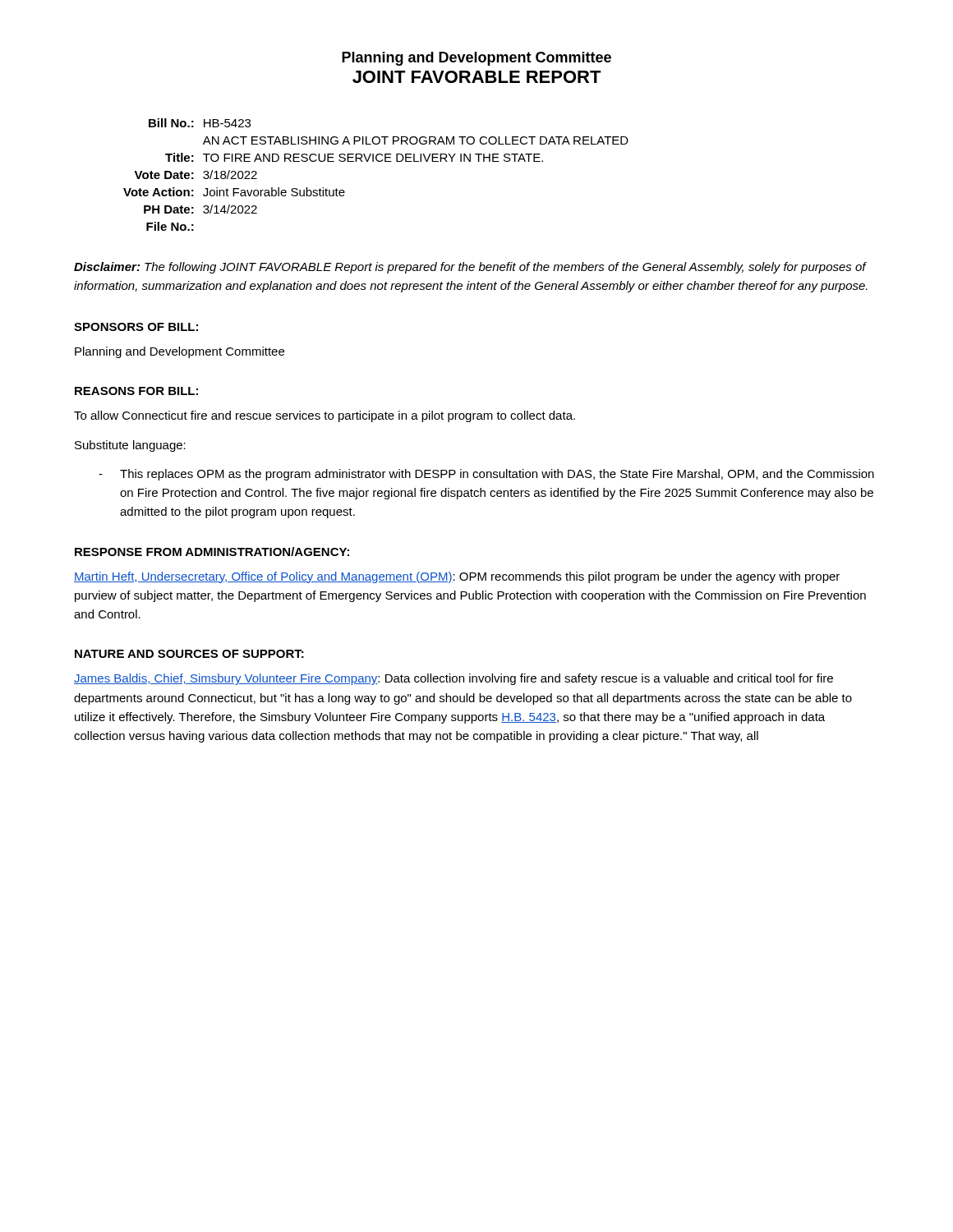953x1232 pixels.
Task: Find the text block containing "James Baldis, Chief, Simsbury Volunteer Fire"
Action: pos(463,707)
